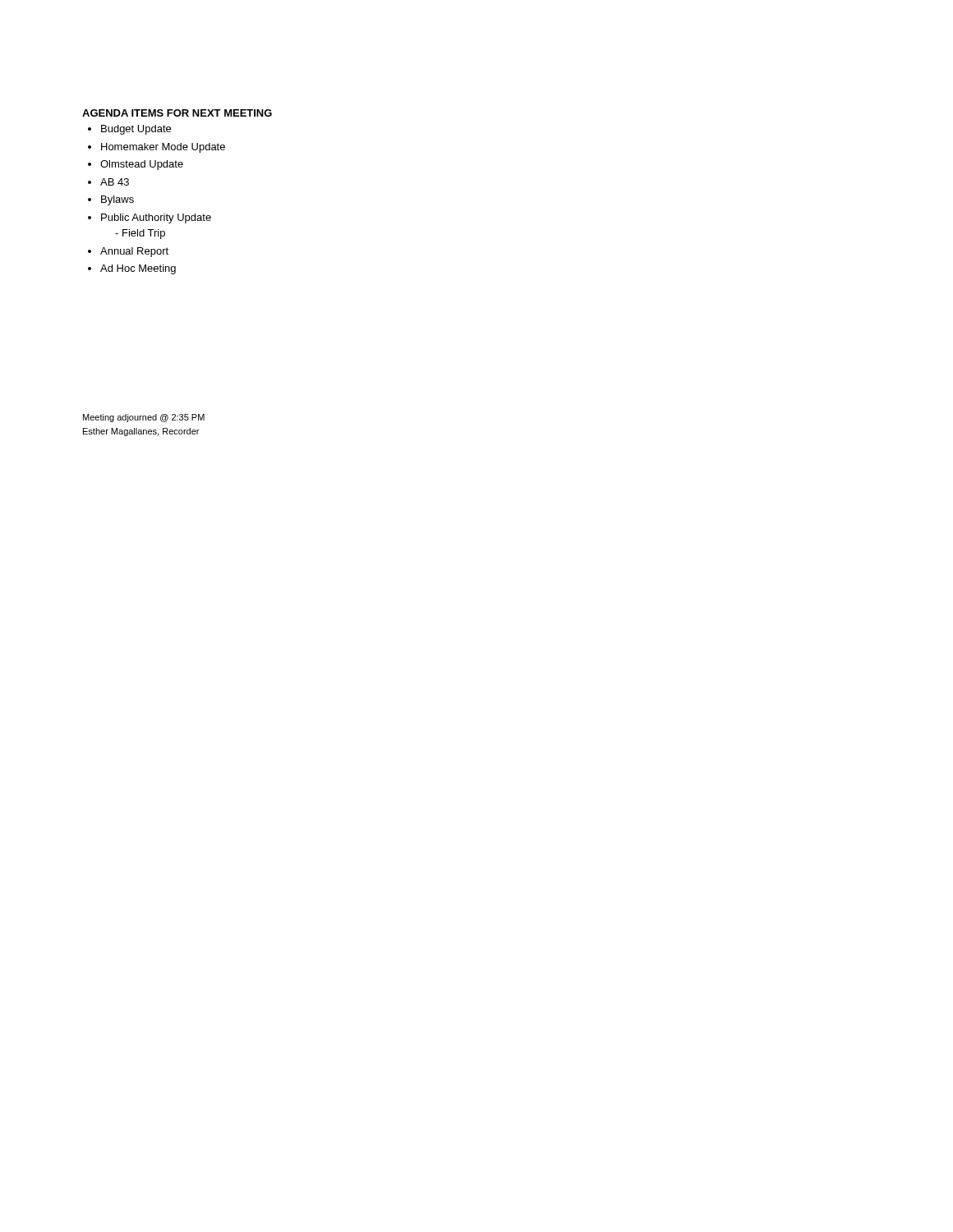Click on the region starting "AGENDA ITEMS FOR NEXT MEETING"
The image size is (953, 1232).
(x=177, y=113)
